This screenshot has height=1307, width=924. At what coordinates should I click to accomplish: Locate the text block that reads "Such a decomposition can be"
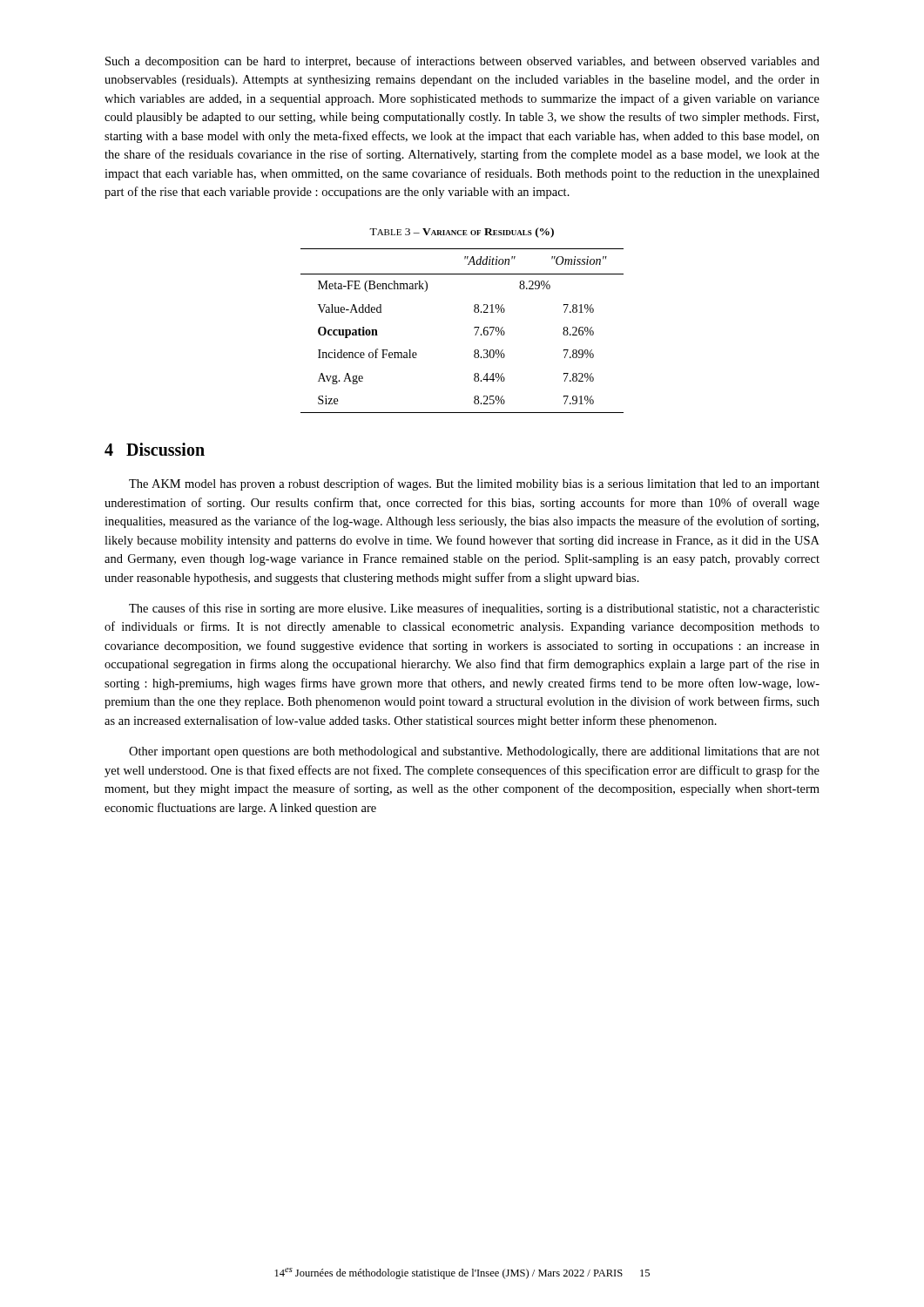point(462,126)
